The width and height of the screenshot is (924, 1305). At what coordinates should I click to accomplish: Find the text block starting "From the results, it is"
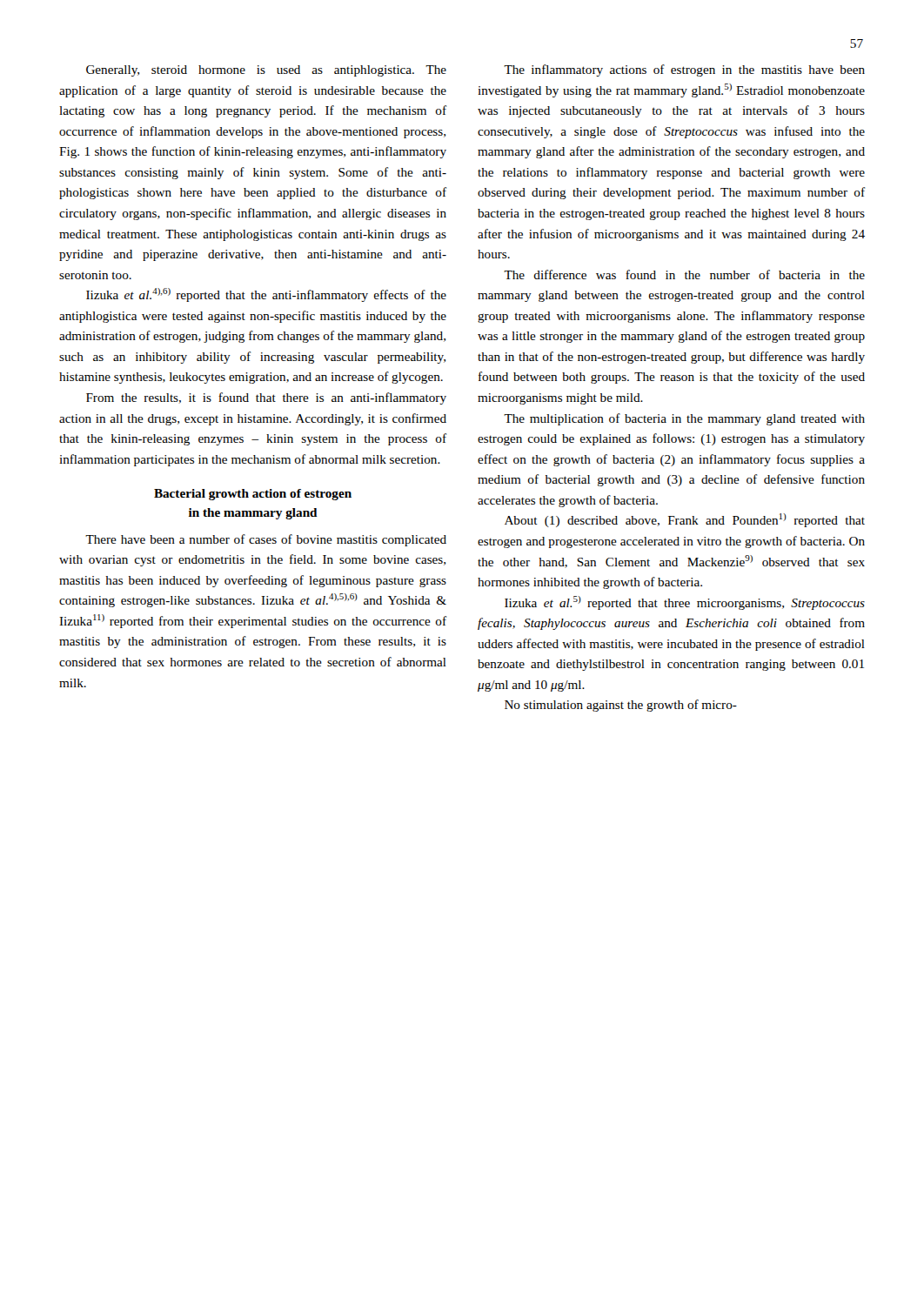pyautogui.click(x=253, y=428)
